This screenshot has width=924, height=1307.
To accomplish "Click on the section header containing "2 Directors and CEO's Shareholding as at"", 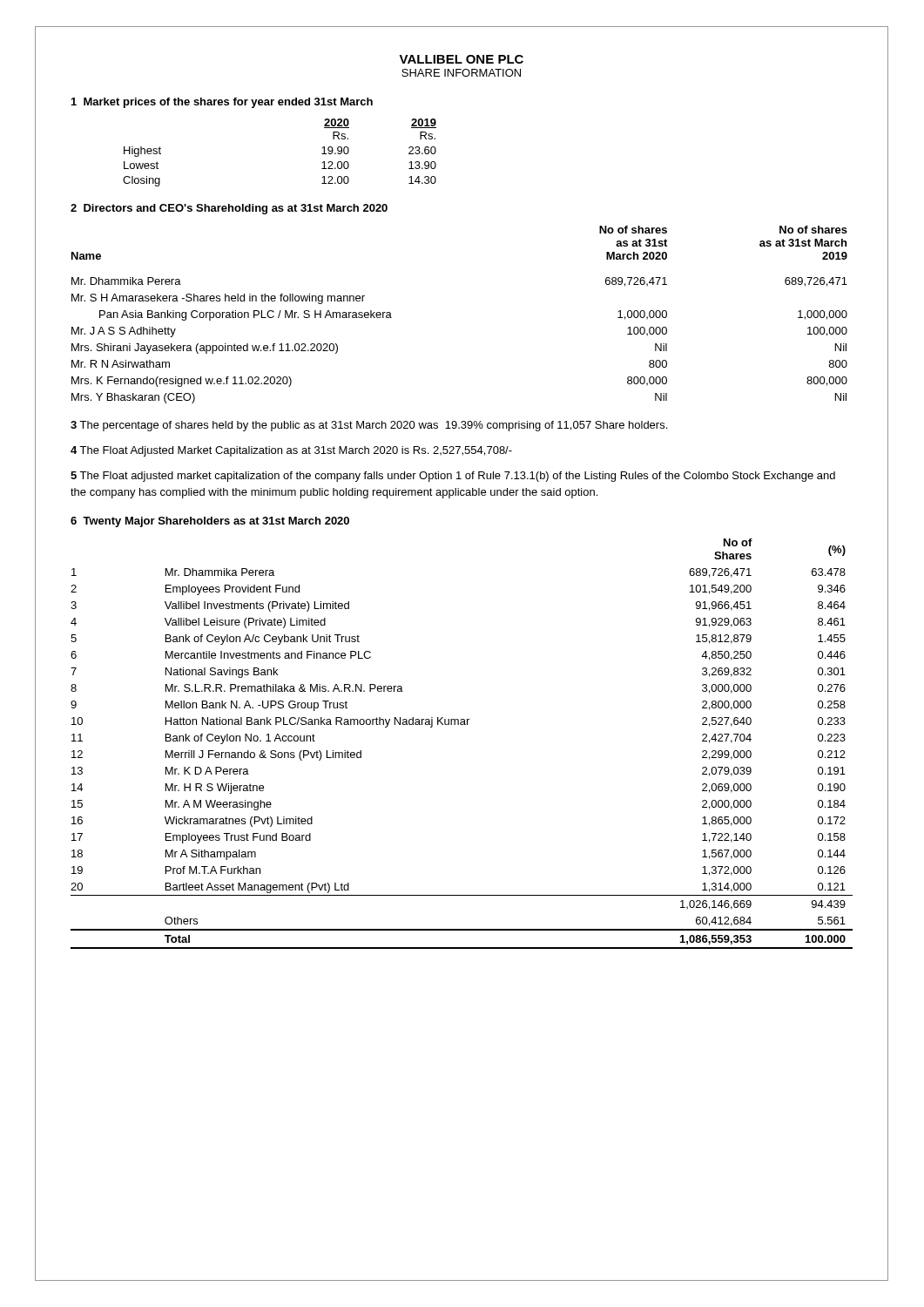I will pyautogui.click(x=229, y=208).
